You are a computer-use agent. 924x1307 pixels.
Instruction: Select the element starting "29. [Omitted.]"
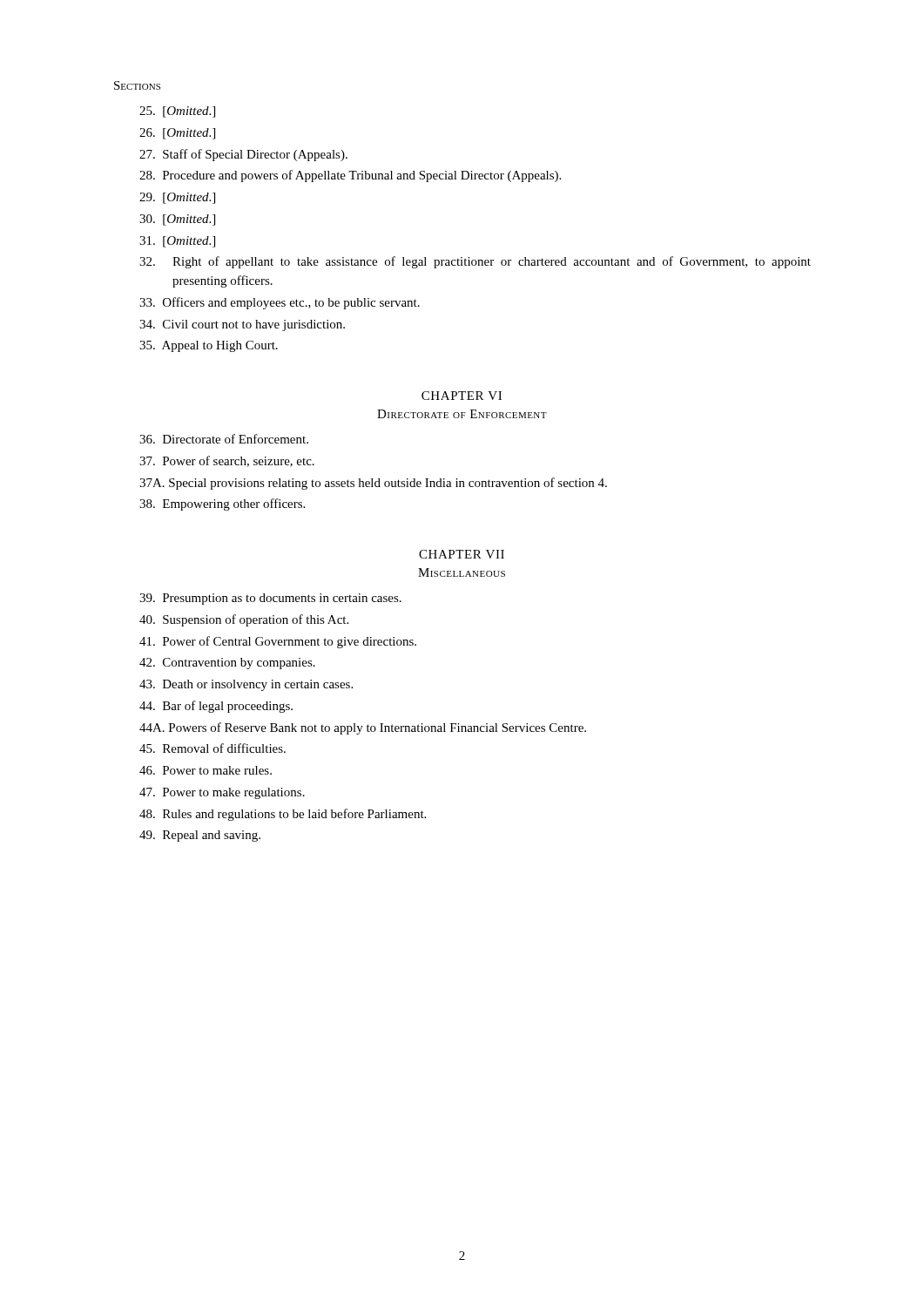point(178,197)
